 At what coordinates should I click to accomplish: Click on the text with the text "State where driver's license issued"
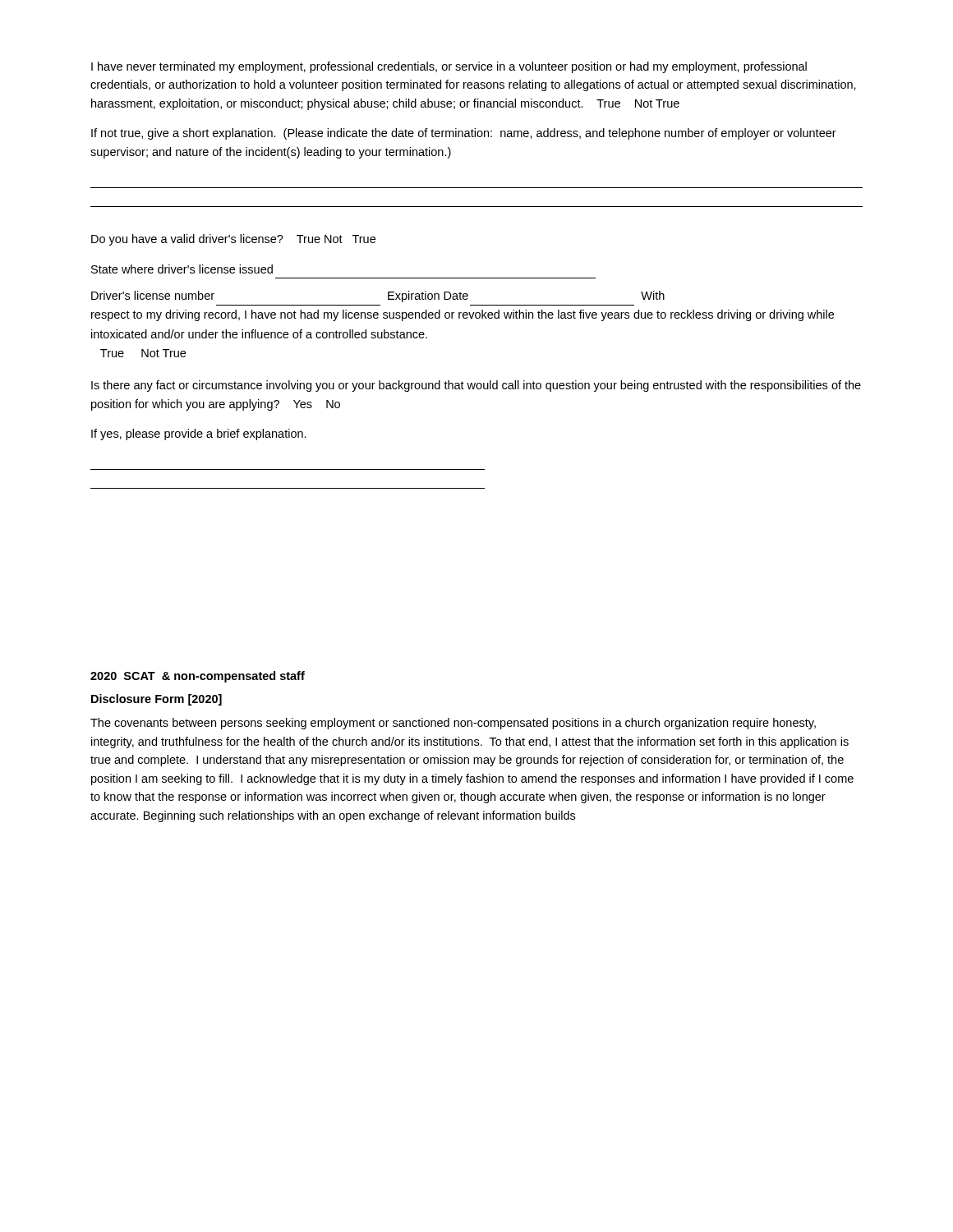click(343, 271)
